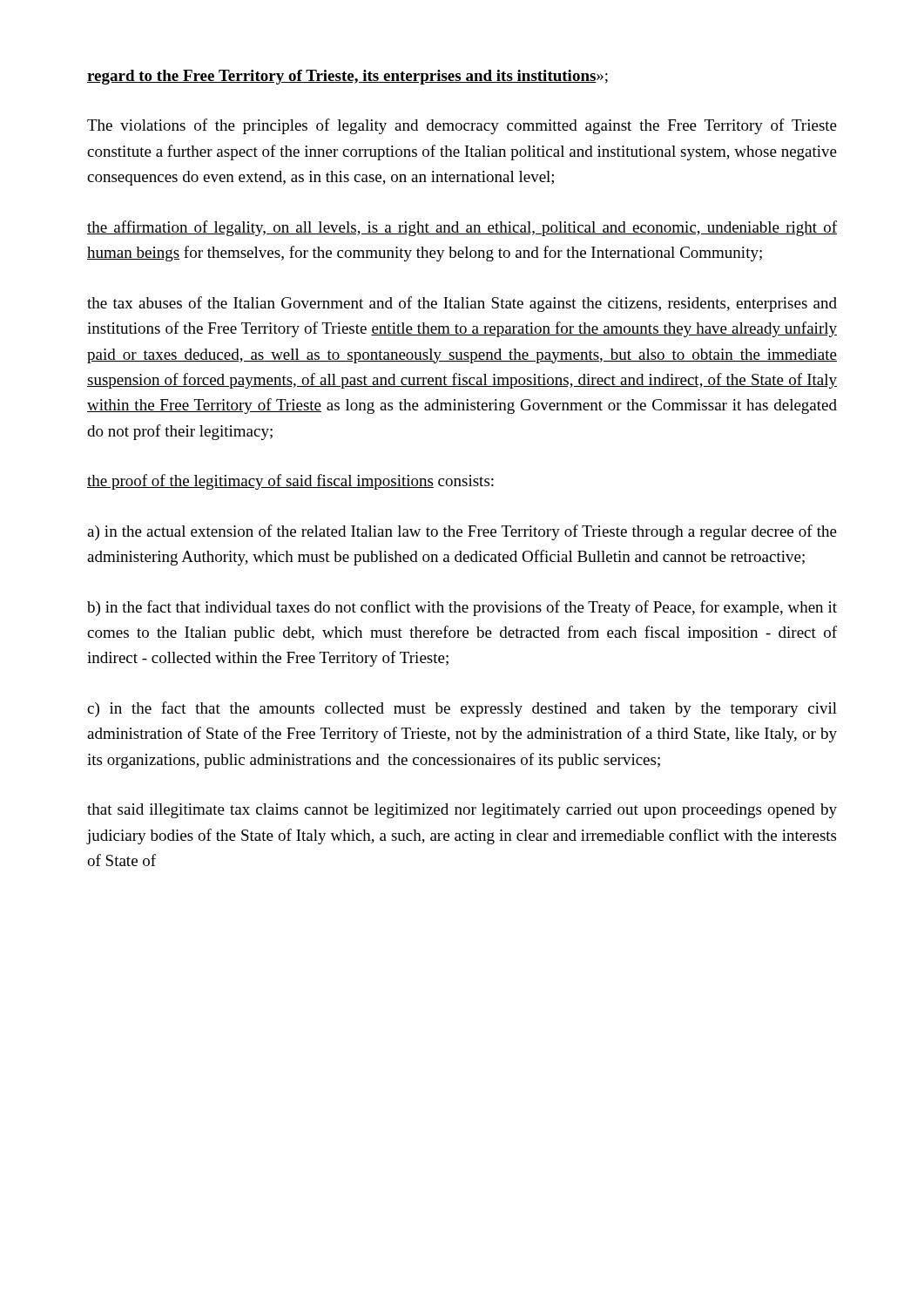The width and height of the screenshot is (924, 1307).
Task: Locate the text block that says "the proof of the legitimacy of"
Action: (x=291, y=481)
